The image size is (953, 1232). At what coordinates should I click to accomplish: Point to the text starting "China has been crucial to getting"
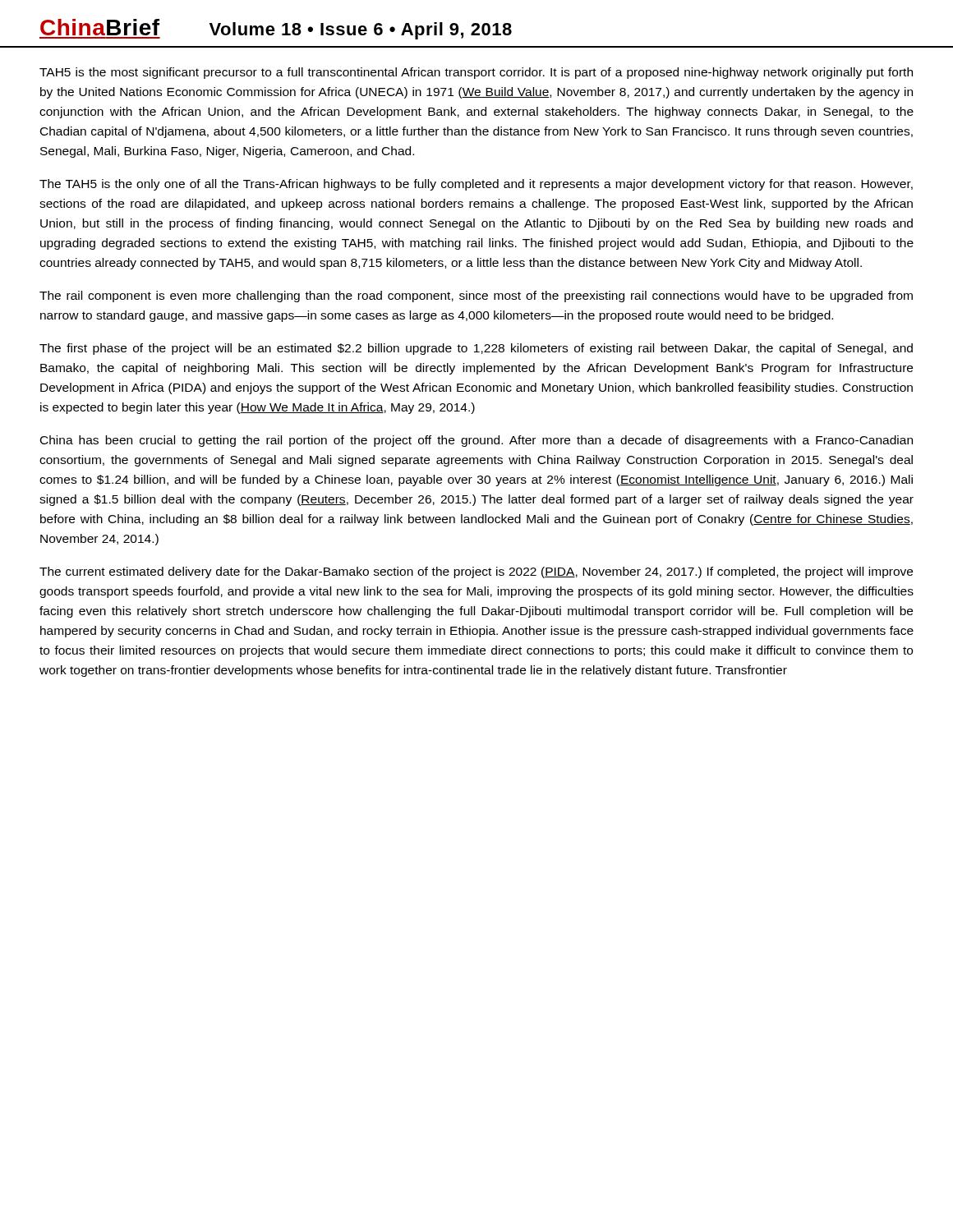coord(476,490)
